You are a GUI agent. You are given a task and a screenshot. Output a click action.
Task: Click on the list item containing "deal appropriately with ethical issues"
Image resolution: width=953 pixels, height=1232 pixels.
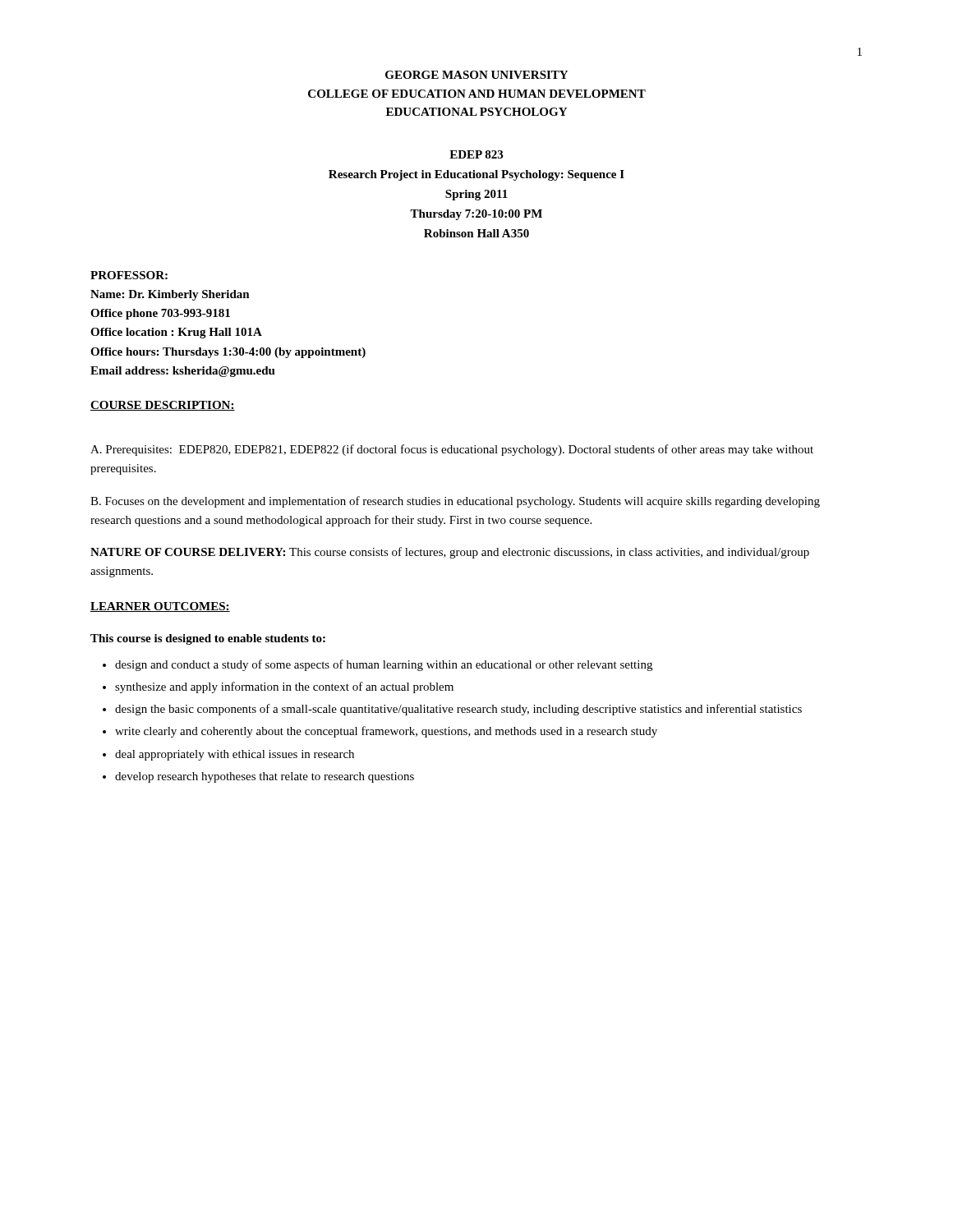tap(235, 754)
